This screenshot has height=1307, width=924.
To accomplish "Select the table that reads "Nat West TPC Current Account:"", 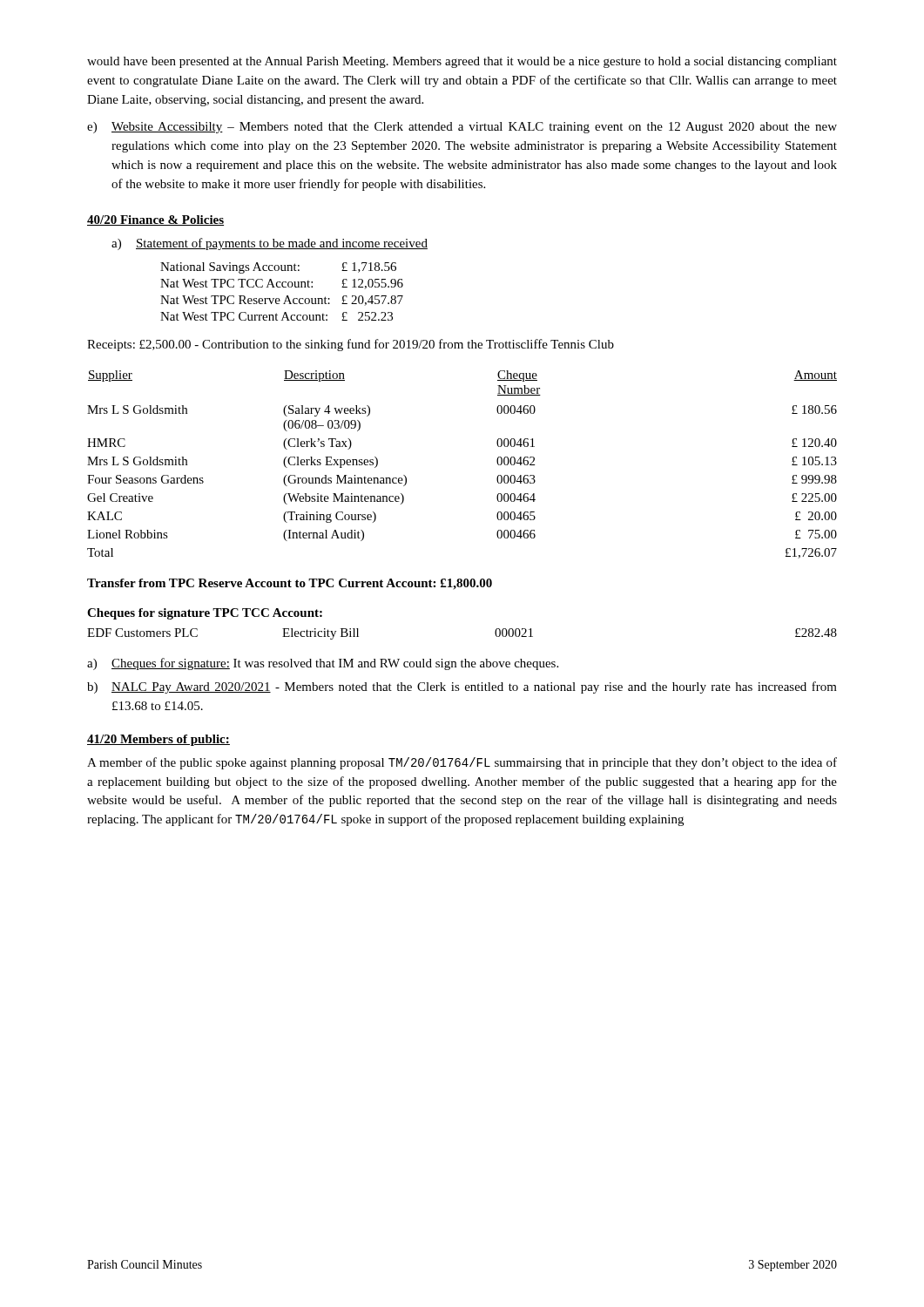I will (x=486, y=292).
